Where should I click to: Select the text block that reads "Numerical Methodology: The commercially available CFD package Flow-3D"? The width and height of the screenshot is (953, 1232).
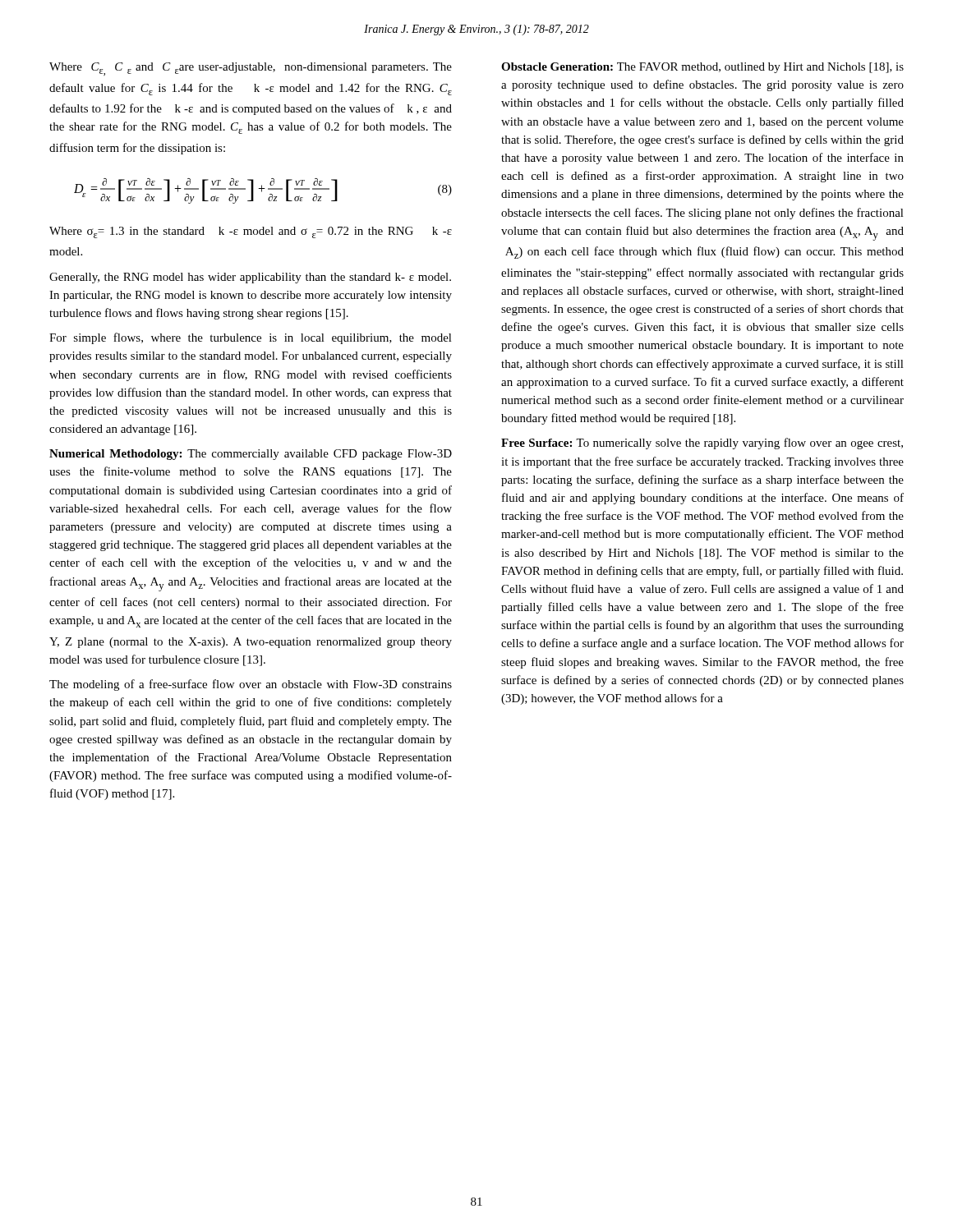[x=251, y=556]
